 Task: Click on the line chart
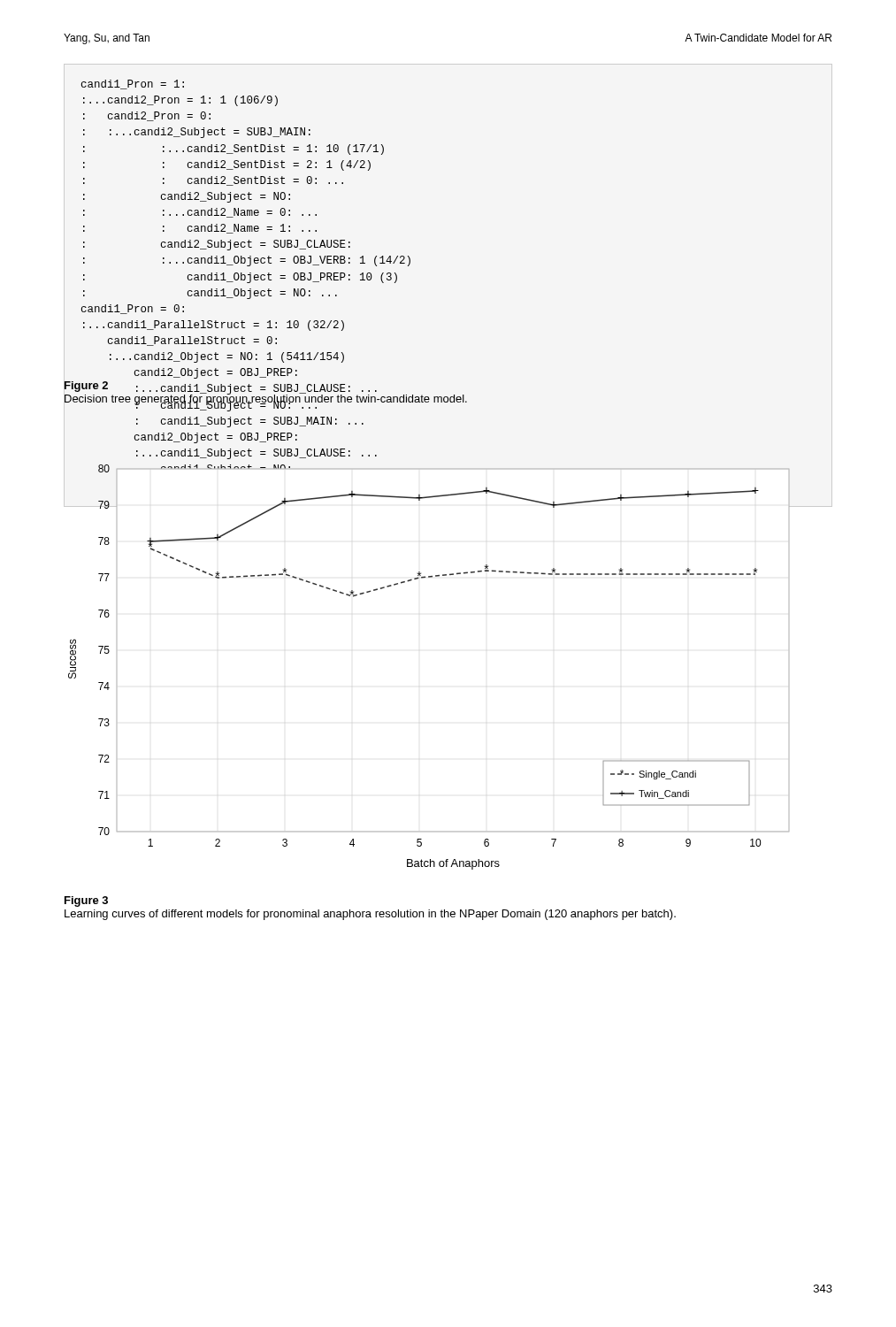[x=448, y=669]
